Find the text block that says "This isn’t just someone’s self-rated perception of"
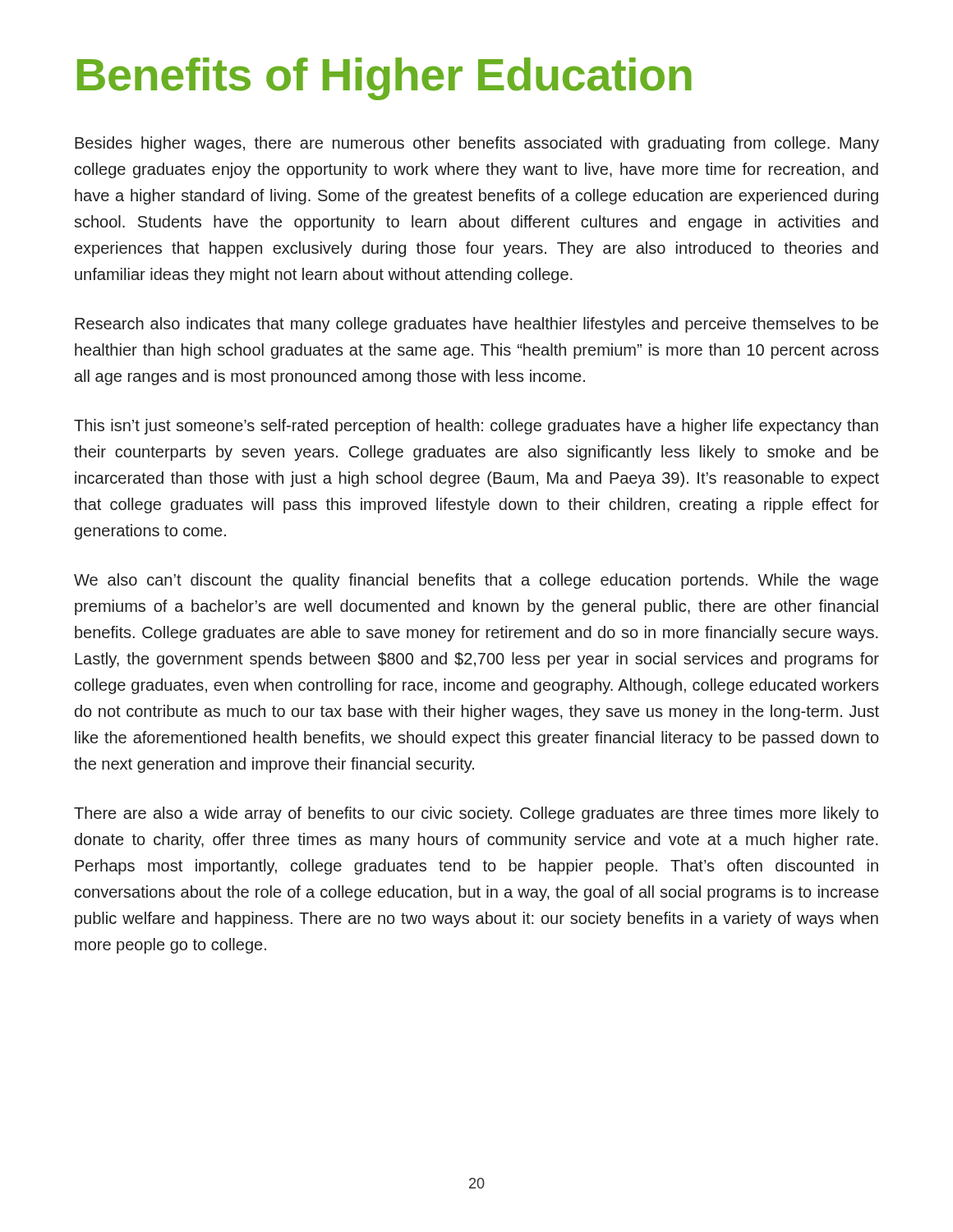Screen dimensions: 1232x953 click(476, 478)
